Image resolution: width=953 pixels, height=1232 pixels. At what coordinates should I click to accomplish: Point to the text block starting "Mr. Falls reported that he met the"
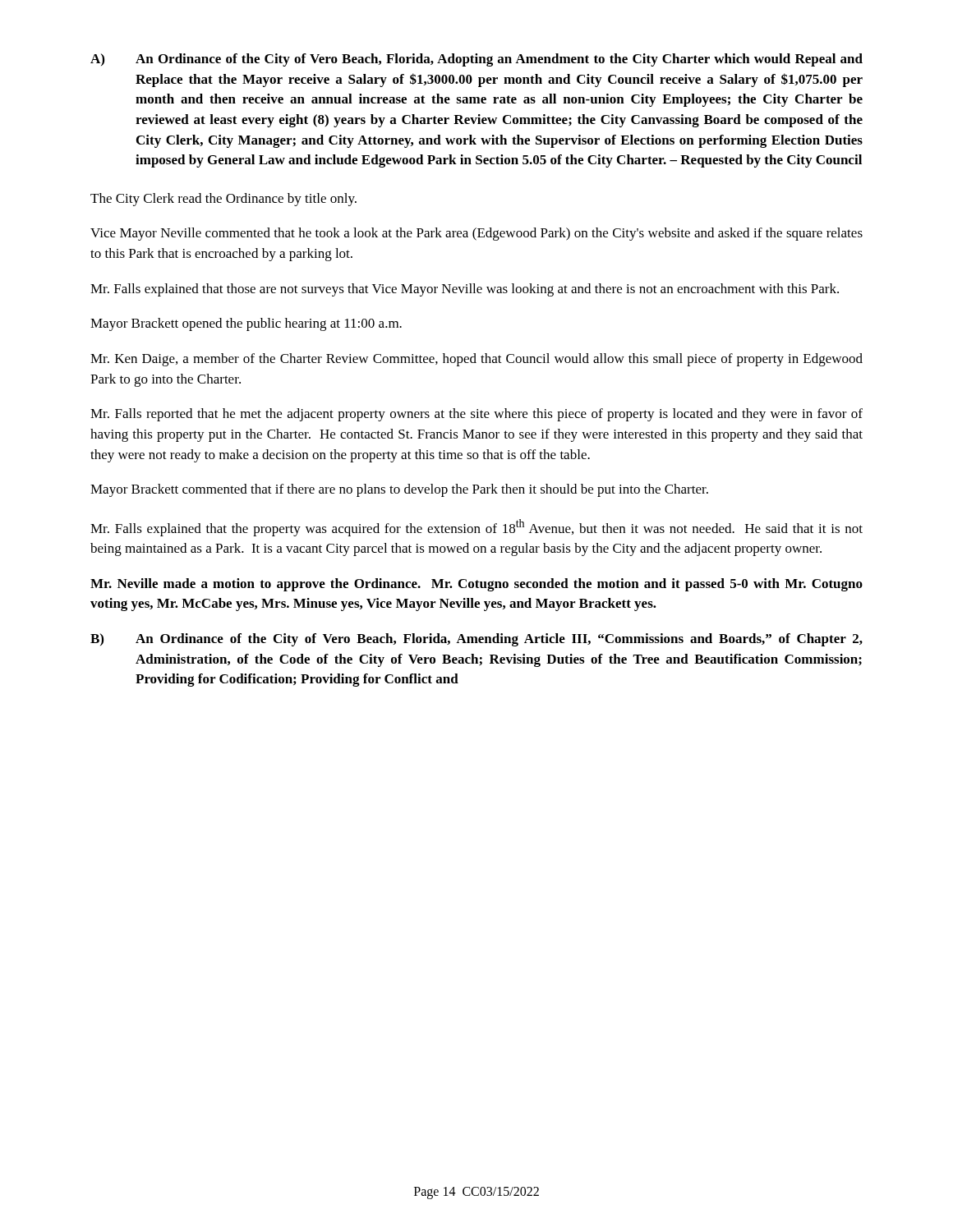tap(476, 434)
